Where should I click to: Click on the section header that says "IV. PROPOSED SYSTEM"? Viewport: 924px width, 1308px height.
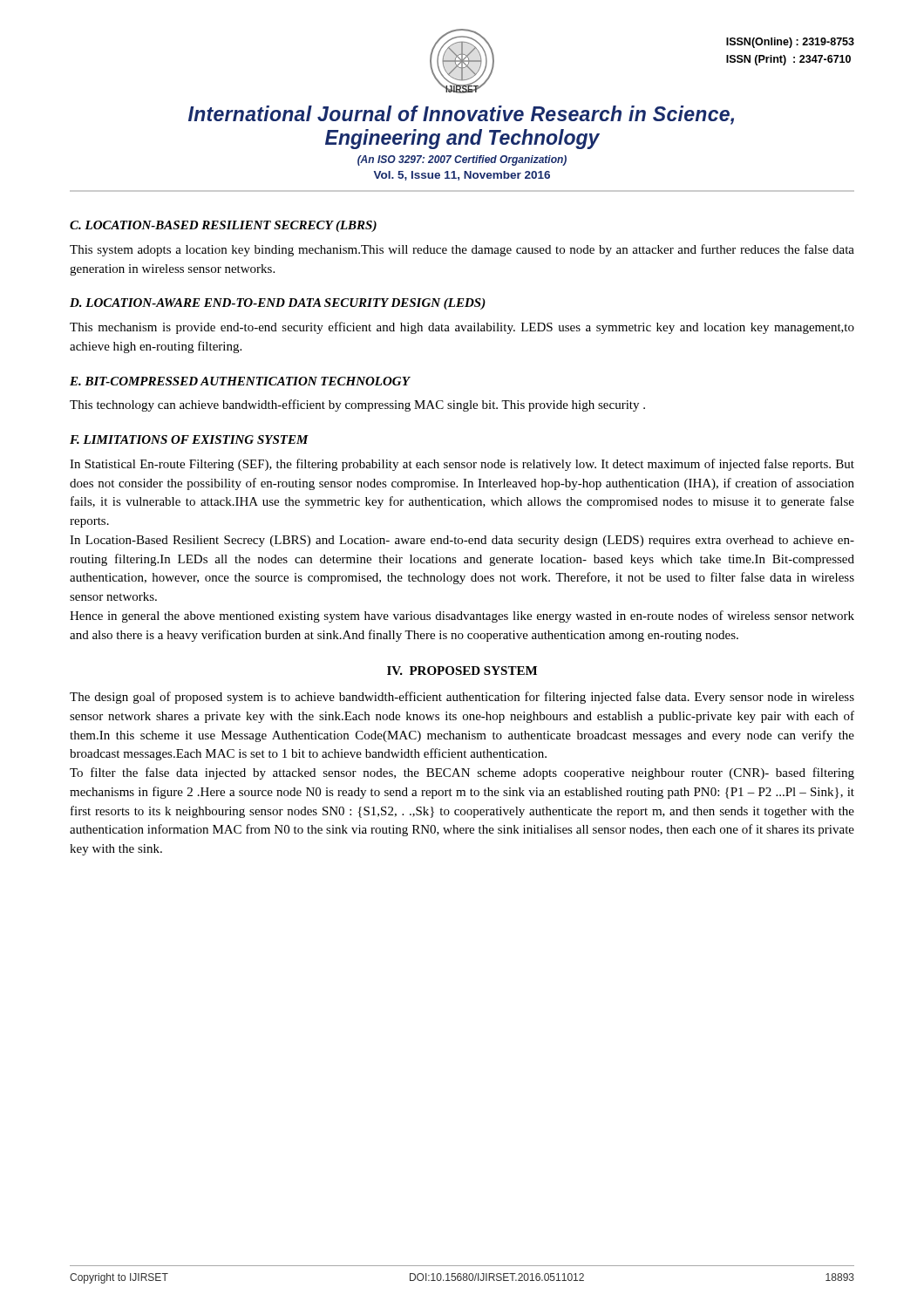tap(462, 671)
